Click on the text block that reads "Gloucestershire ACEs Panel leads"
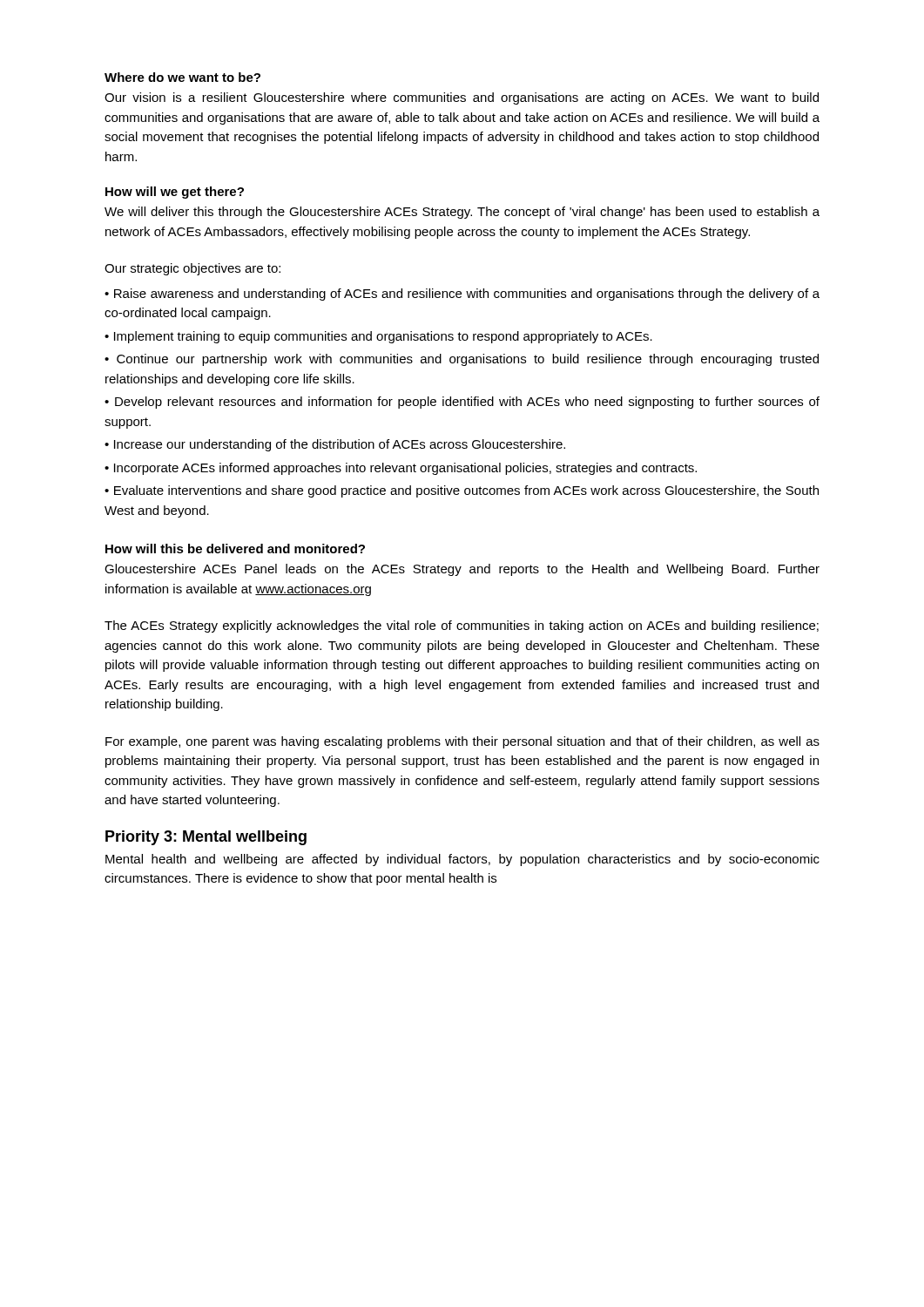Screen dimensions: 1307x924 [x=462, y=578]
